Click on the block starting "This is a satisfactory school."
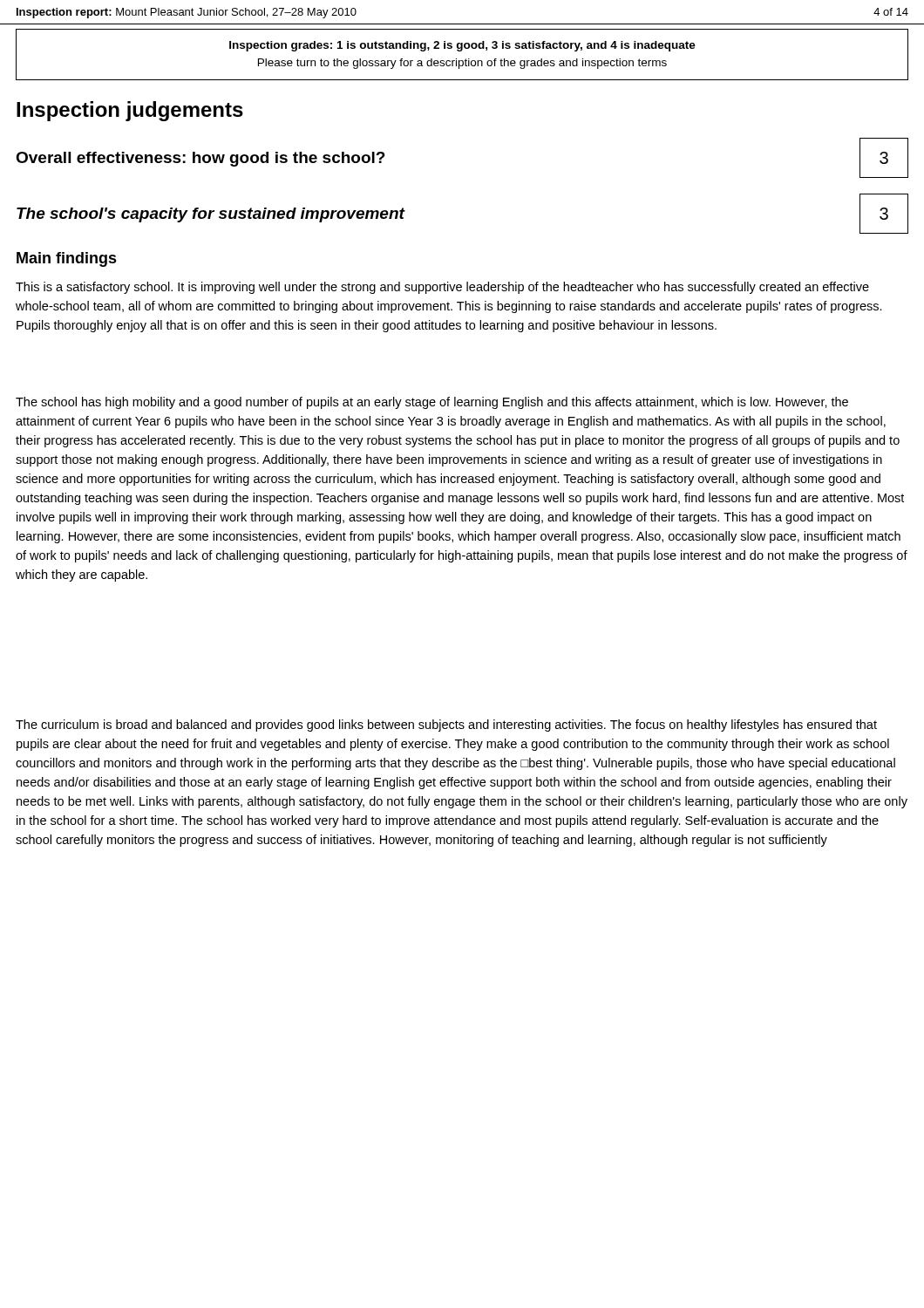 coord(462,306)
